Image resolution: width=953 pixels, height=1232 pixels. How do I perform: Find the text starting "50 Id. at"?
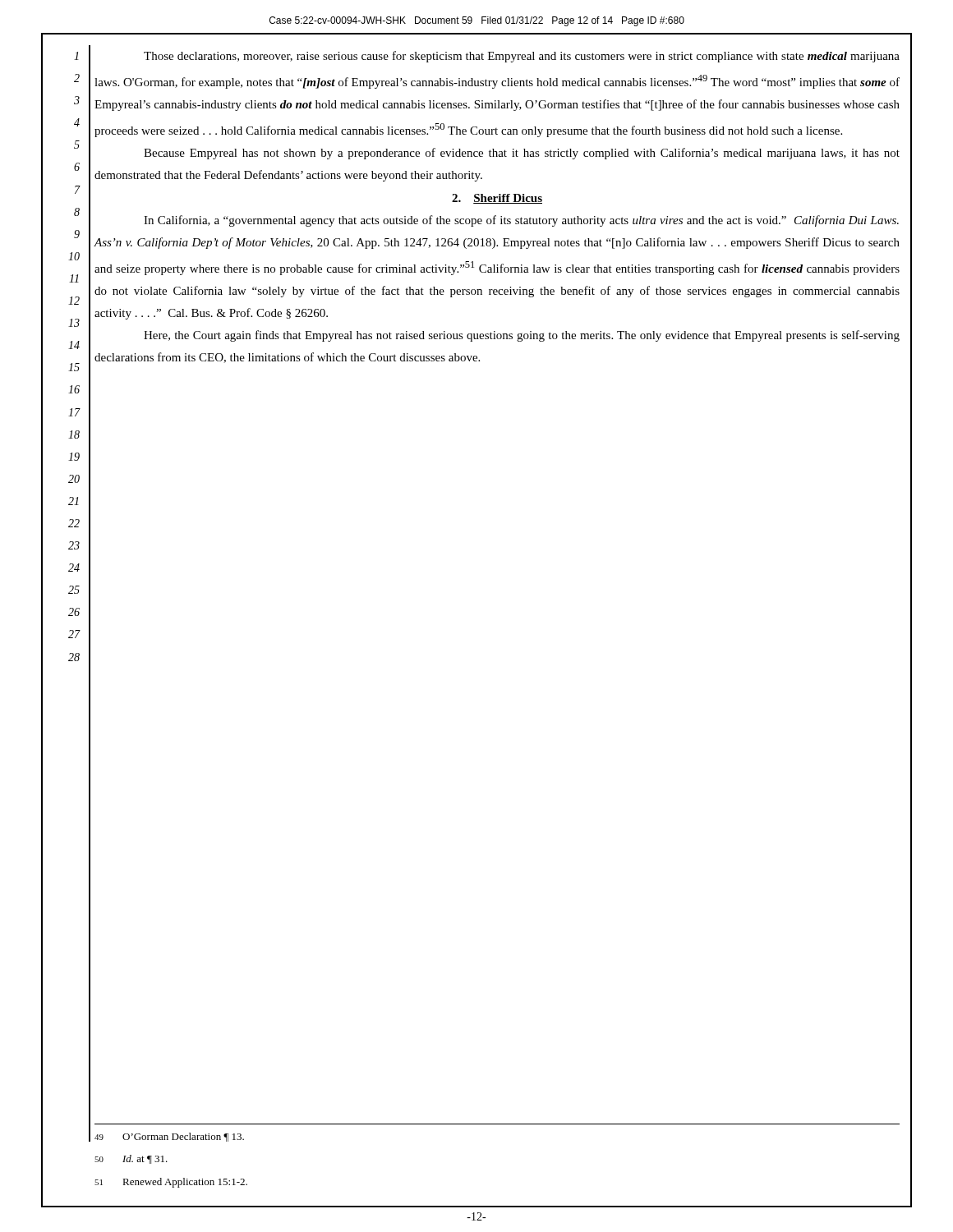pos(131,1161)
